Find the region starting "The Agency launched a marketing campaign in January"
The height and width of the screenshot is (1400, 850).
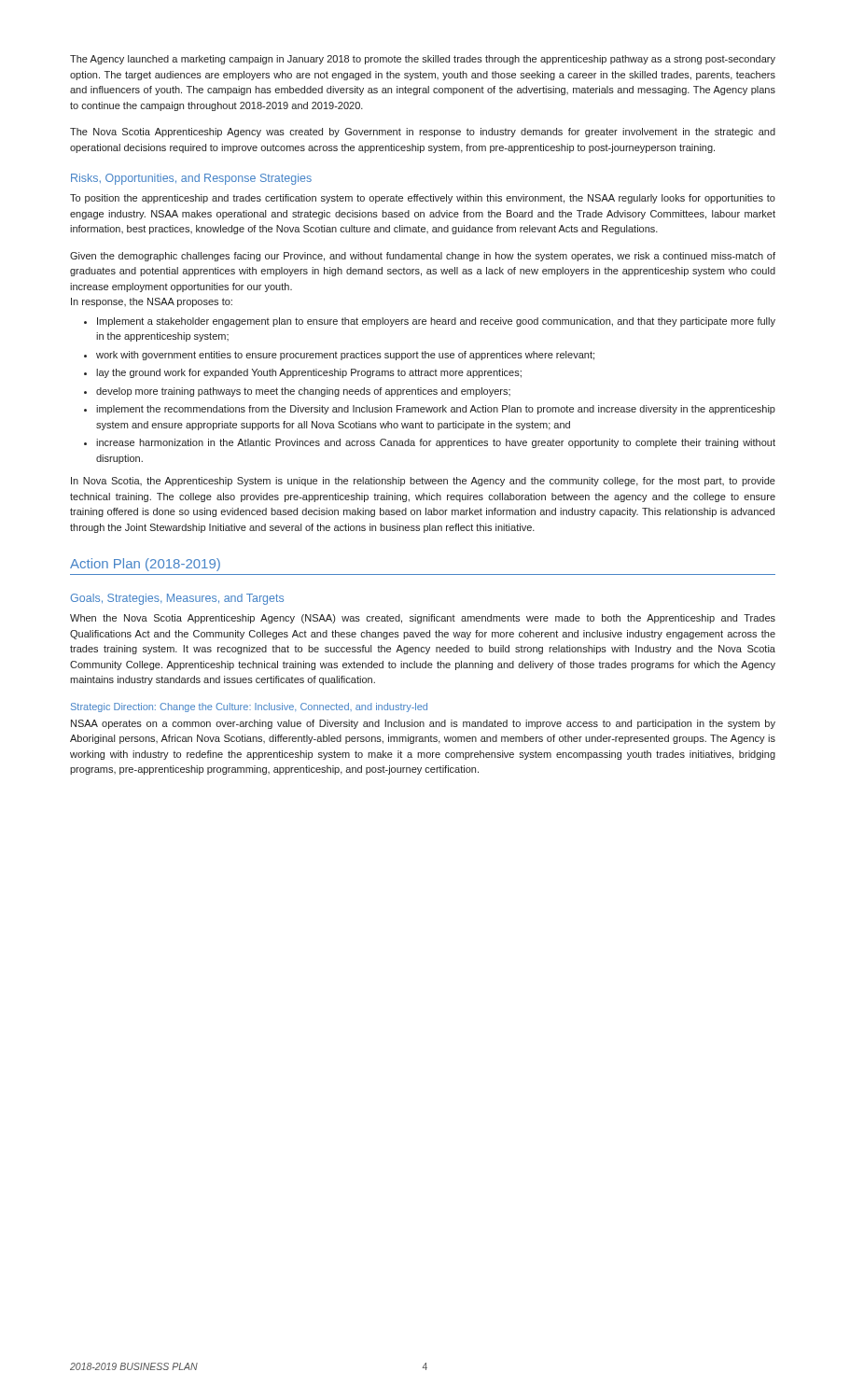(423, 82)
